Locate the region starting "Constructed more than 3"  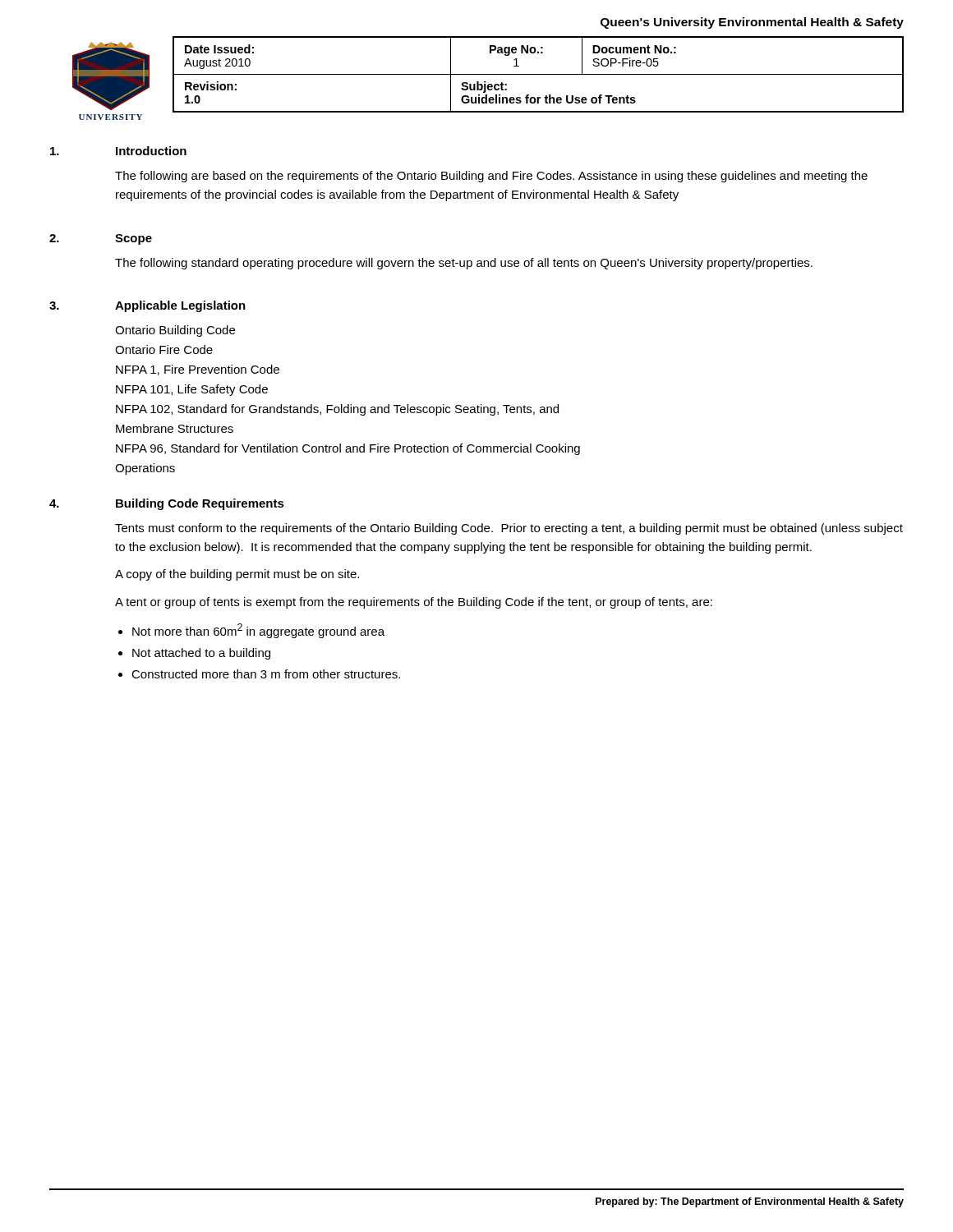(x=266, y=674)
